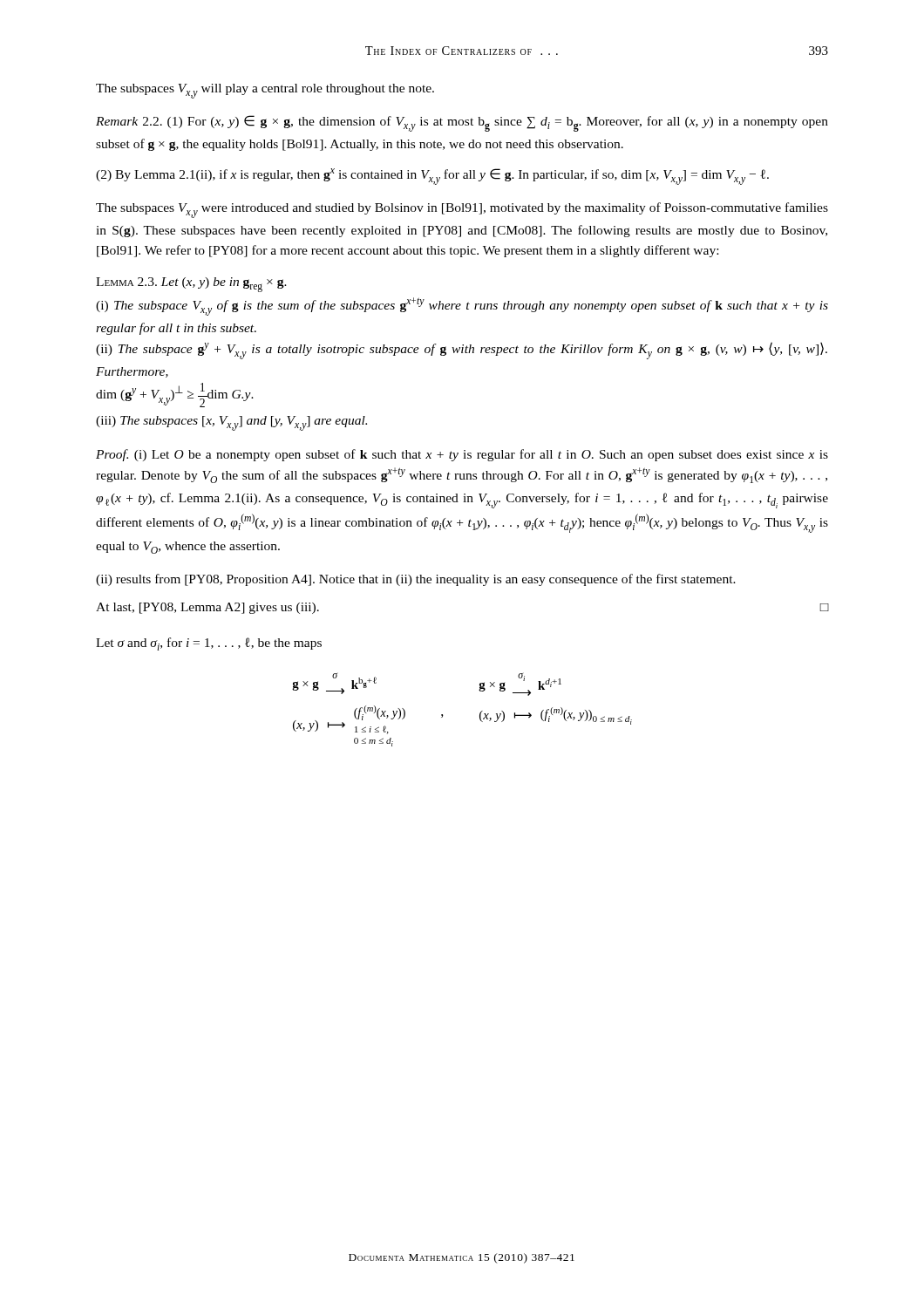The height and width of the screenshot is (1308, 924).
Task: Where is the passage that starts "Let σ and σi,"?
Action: [x=209, y=644]
